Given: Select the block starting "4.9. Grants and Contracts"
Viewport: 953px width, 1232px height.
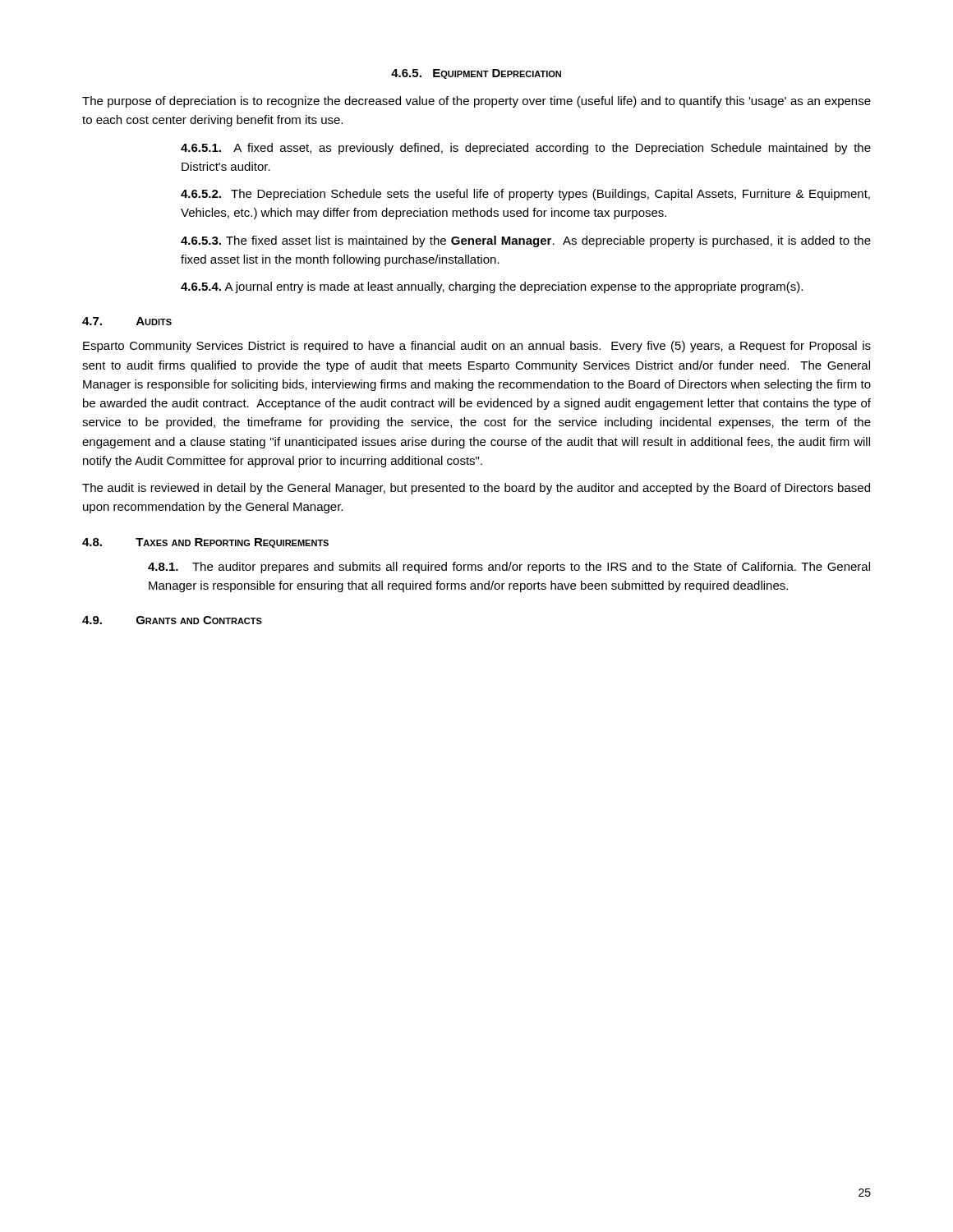Looking at the screenshot, I should pos(172,620).
